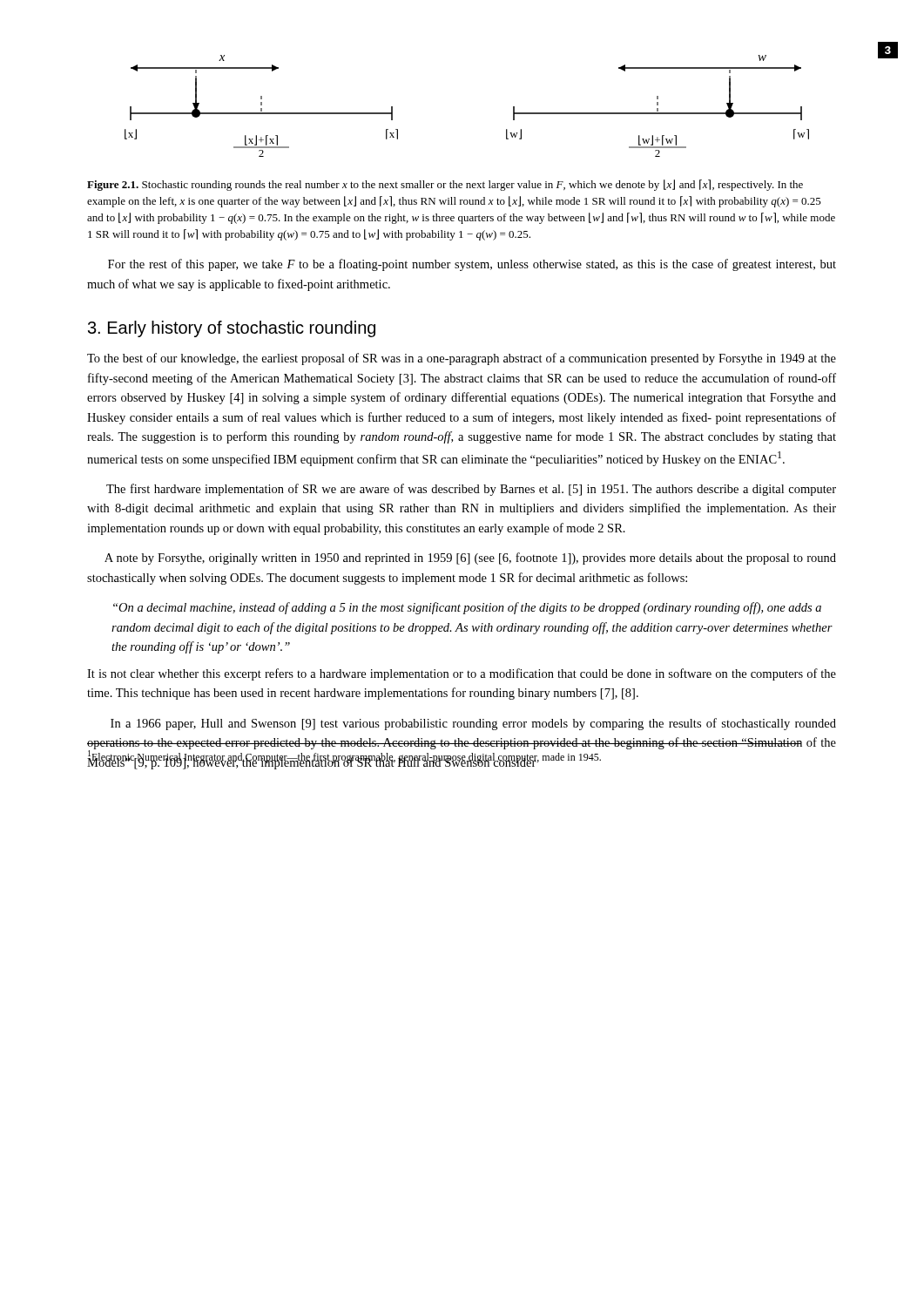Locate the schematic
This screenshot has width=924, height=1307.
pyautogui.click(x=462, y=102)
